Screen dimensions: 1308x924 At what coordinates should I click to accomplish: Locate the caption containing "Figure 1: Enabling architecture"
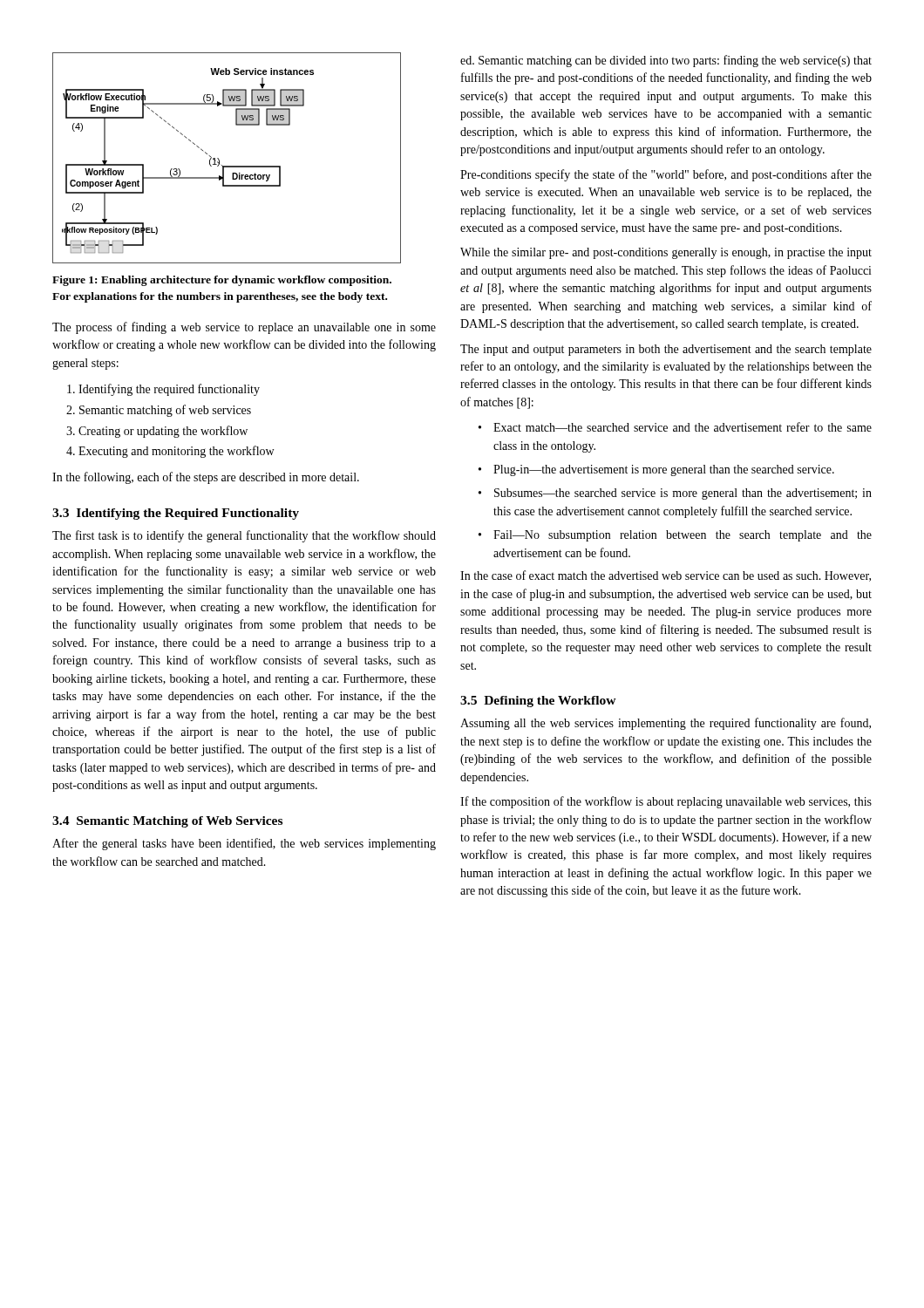coord(222,288)
